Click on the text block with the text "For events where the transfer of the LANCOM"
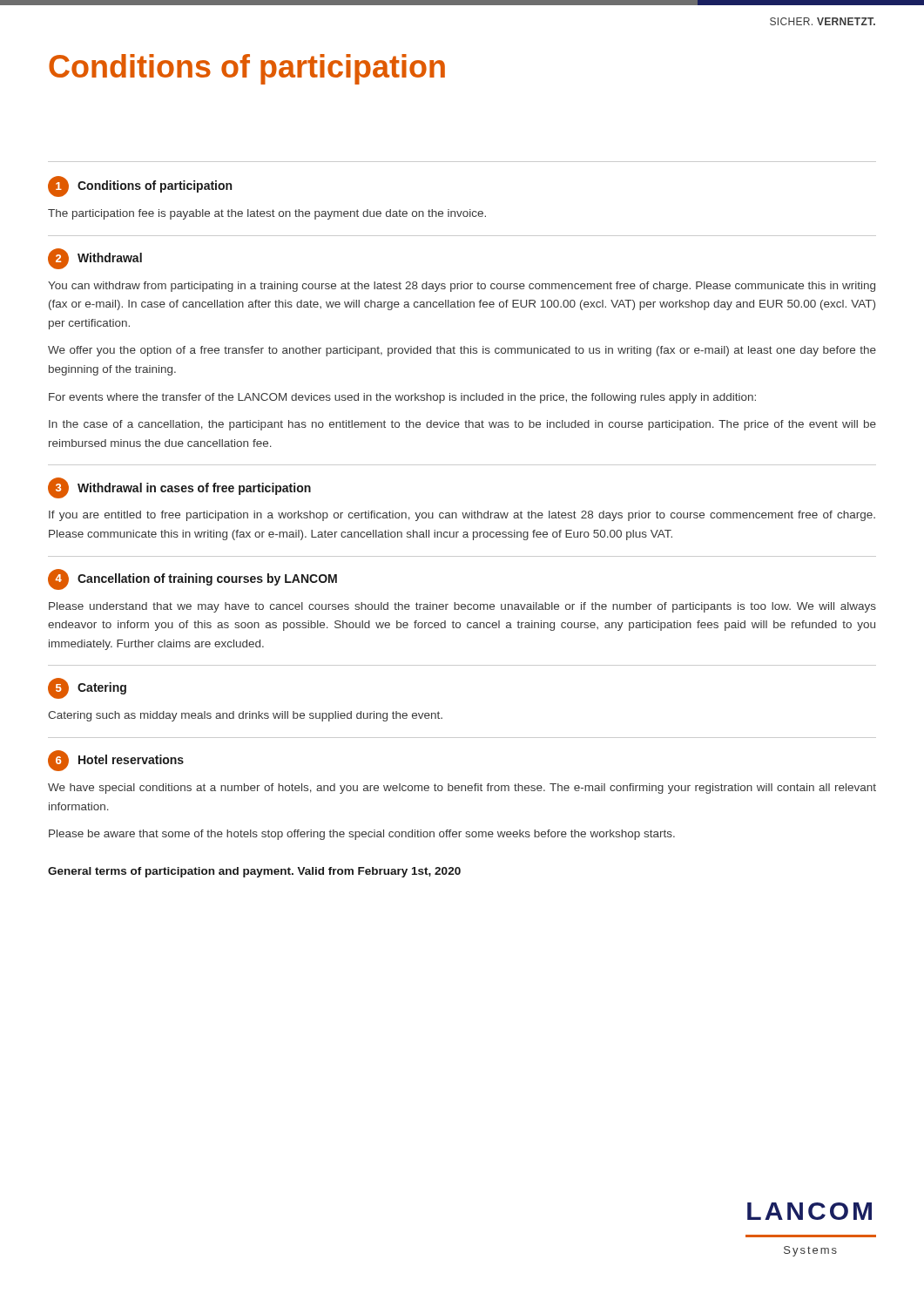Screen dimensions: 1307x924 click(402, 397)
